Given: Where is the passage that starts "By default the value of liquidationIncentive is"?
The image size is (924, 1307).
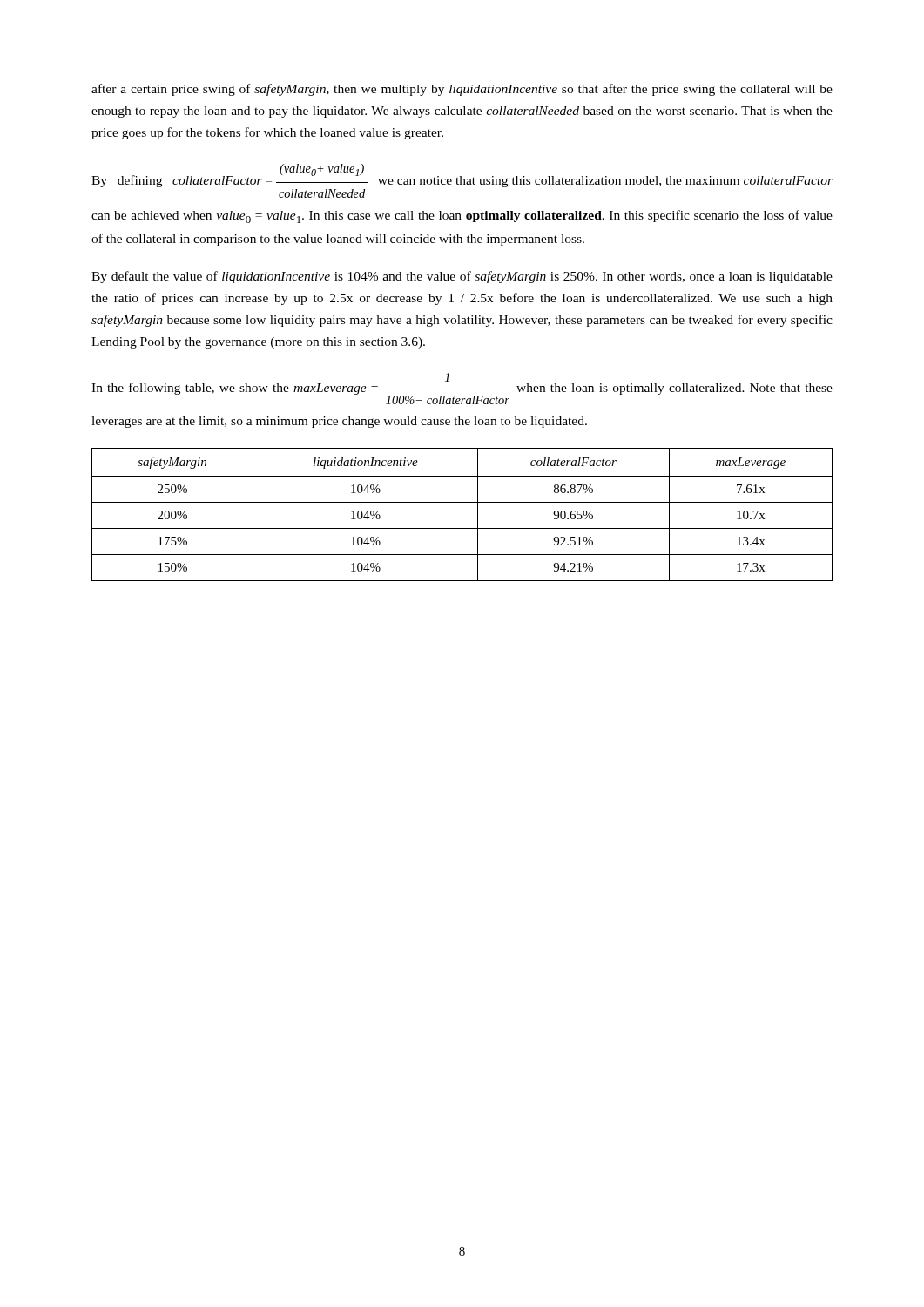Looking at the screenshot, I should 462,309.
